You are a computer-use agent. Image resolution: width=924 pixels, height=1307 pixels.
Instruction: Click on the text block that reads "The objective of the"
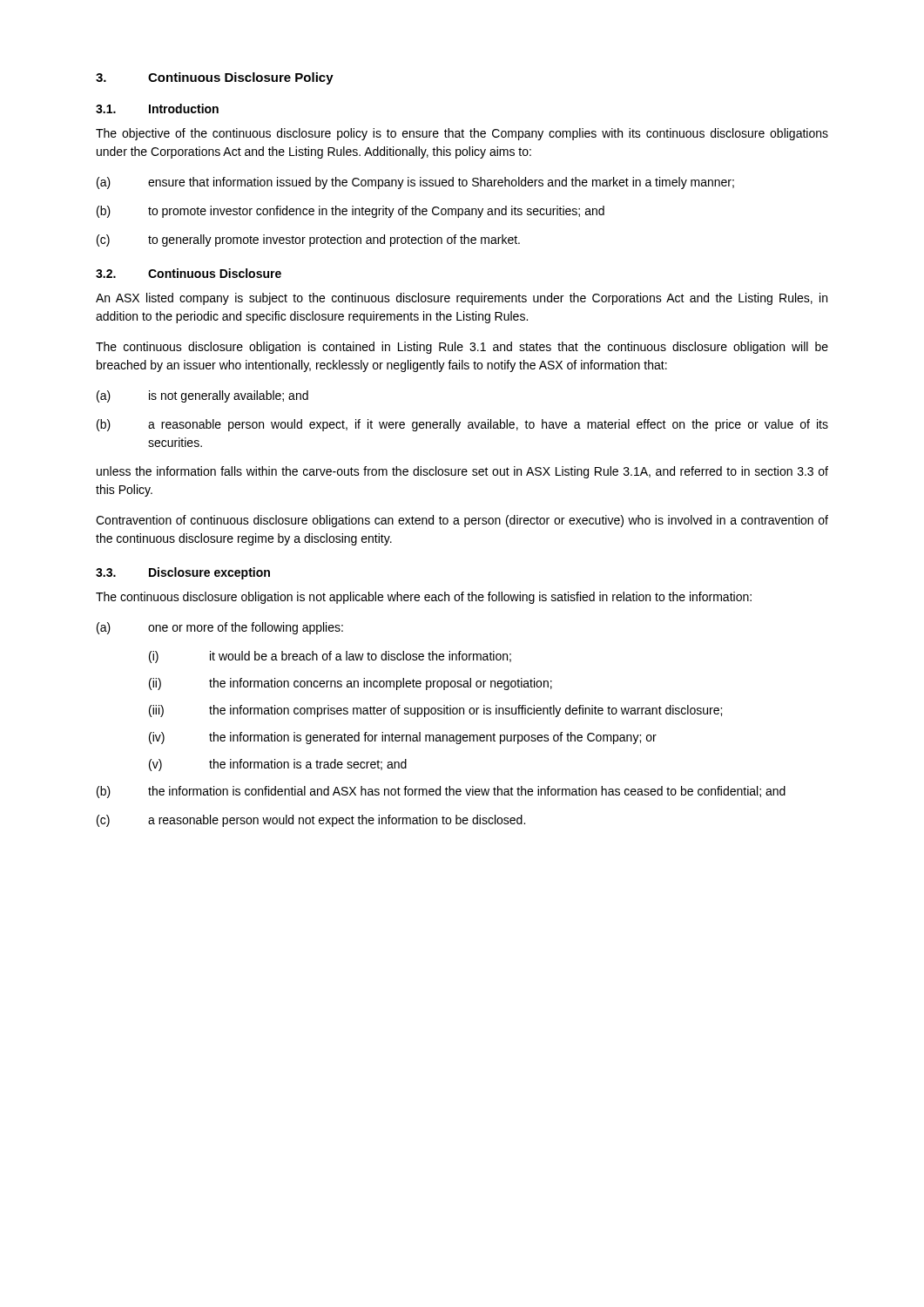click(x=462, y=142)
